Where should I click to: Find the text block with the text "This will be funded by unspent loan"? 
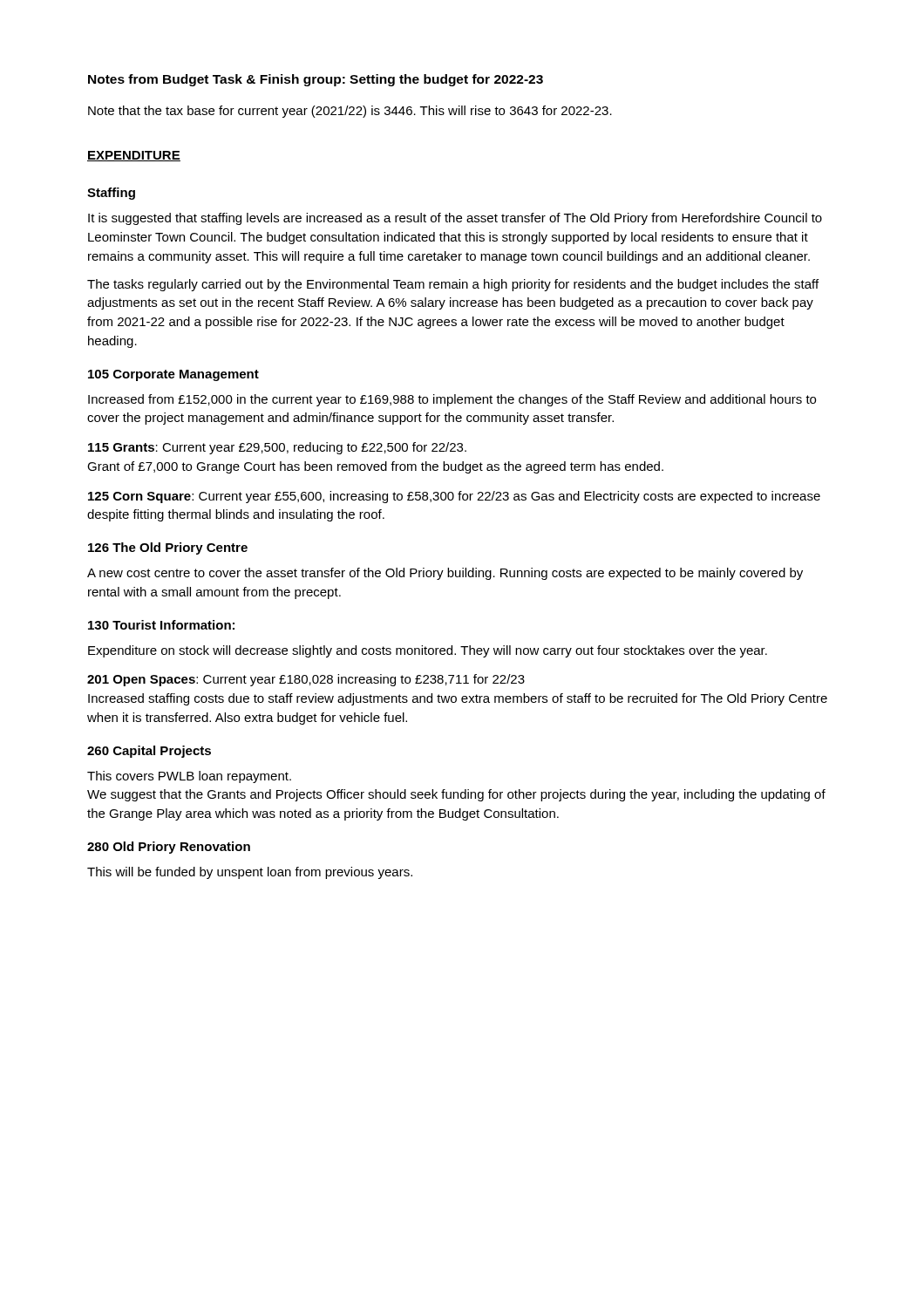[x=250, y=872]
